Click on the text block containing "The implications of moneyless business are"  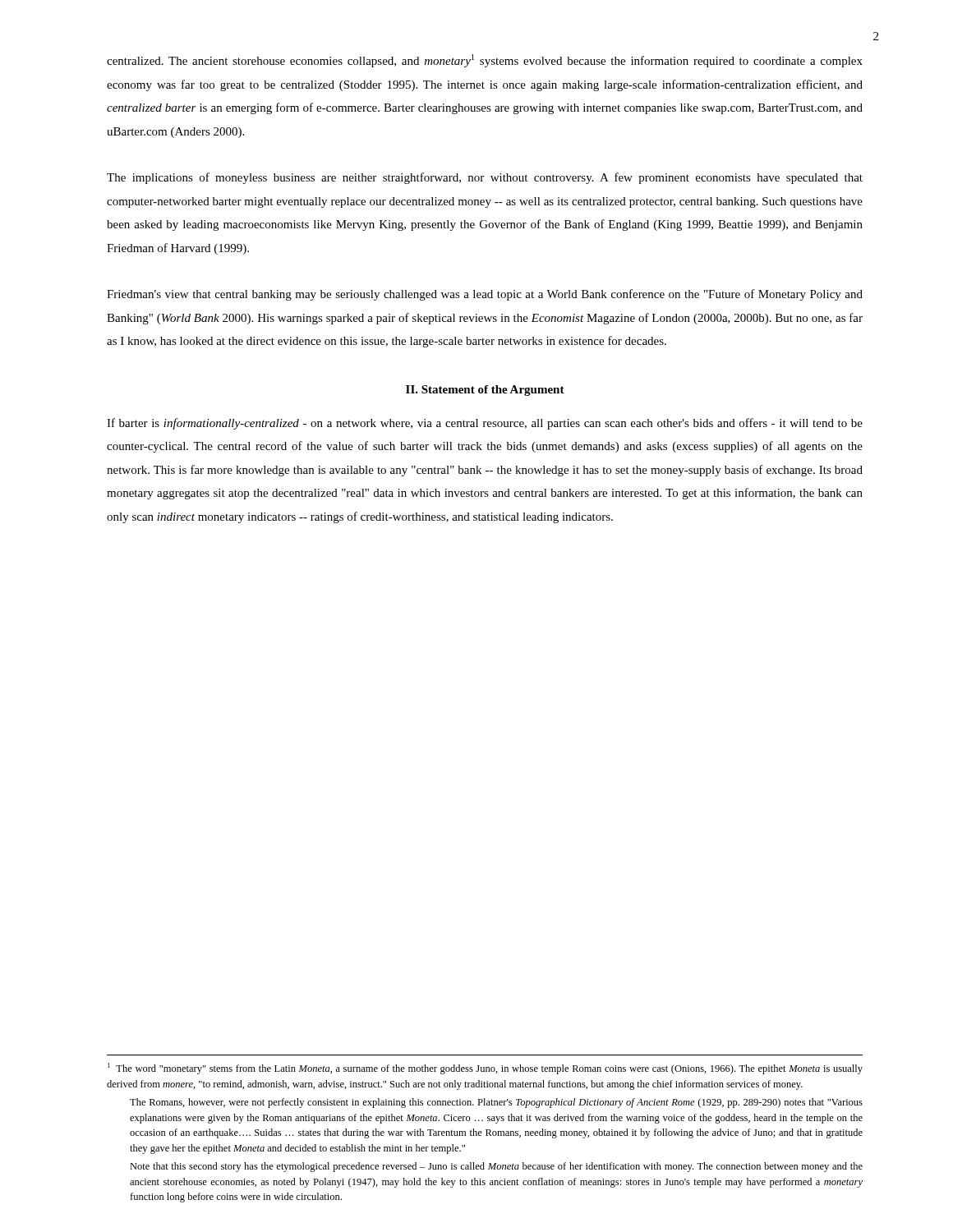coord(485,213)
